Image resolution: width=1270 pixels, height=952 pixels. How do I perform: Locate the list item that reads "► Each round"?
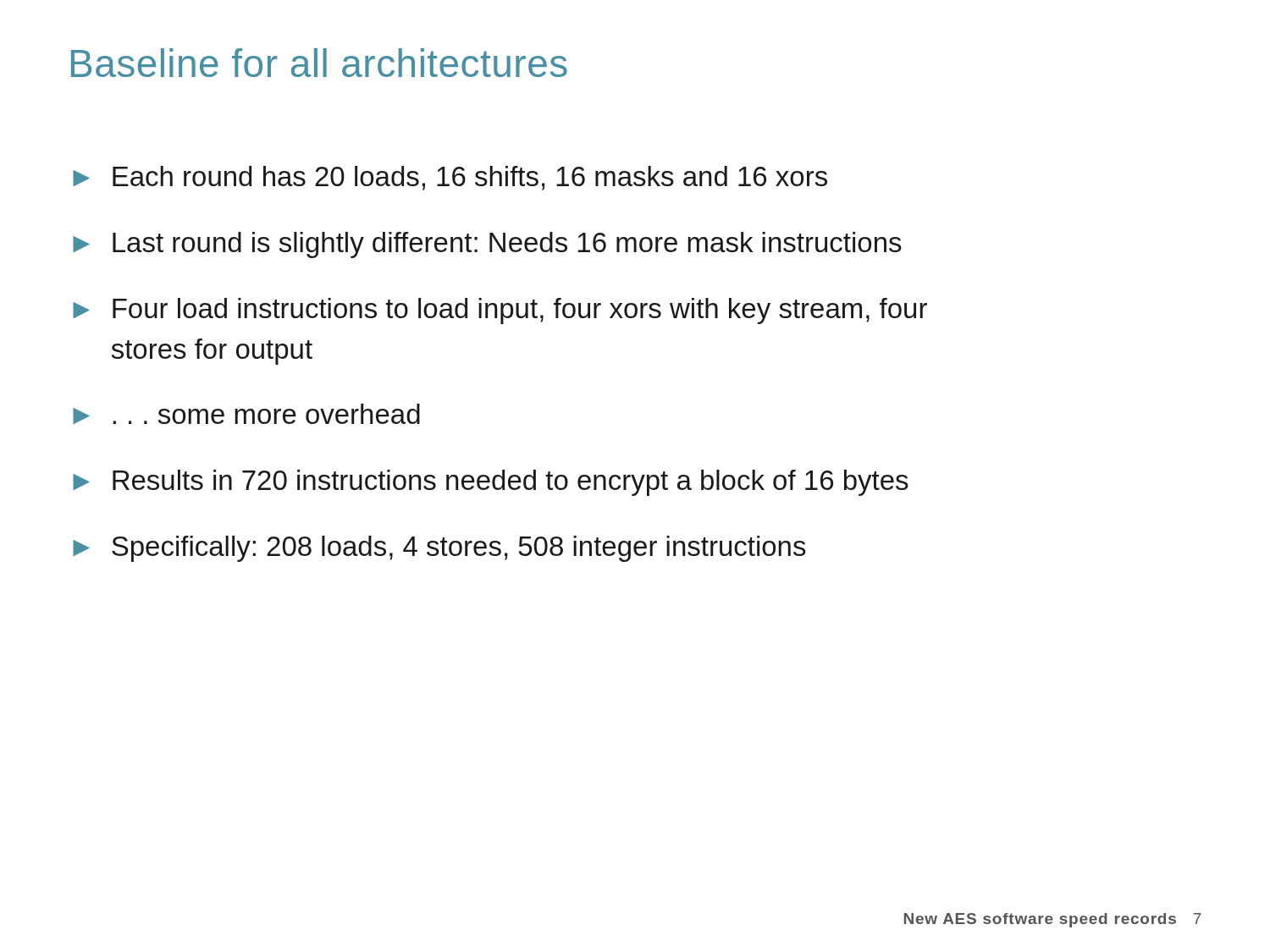pos(448,177)
